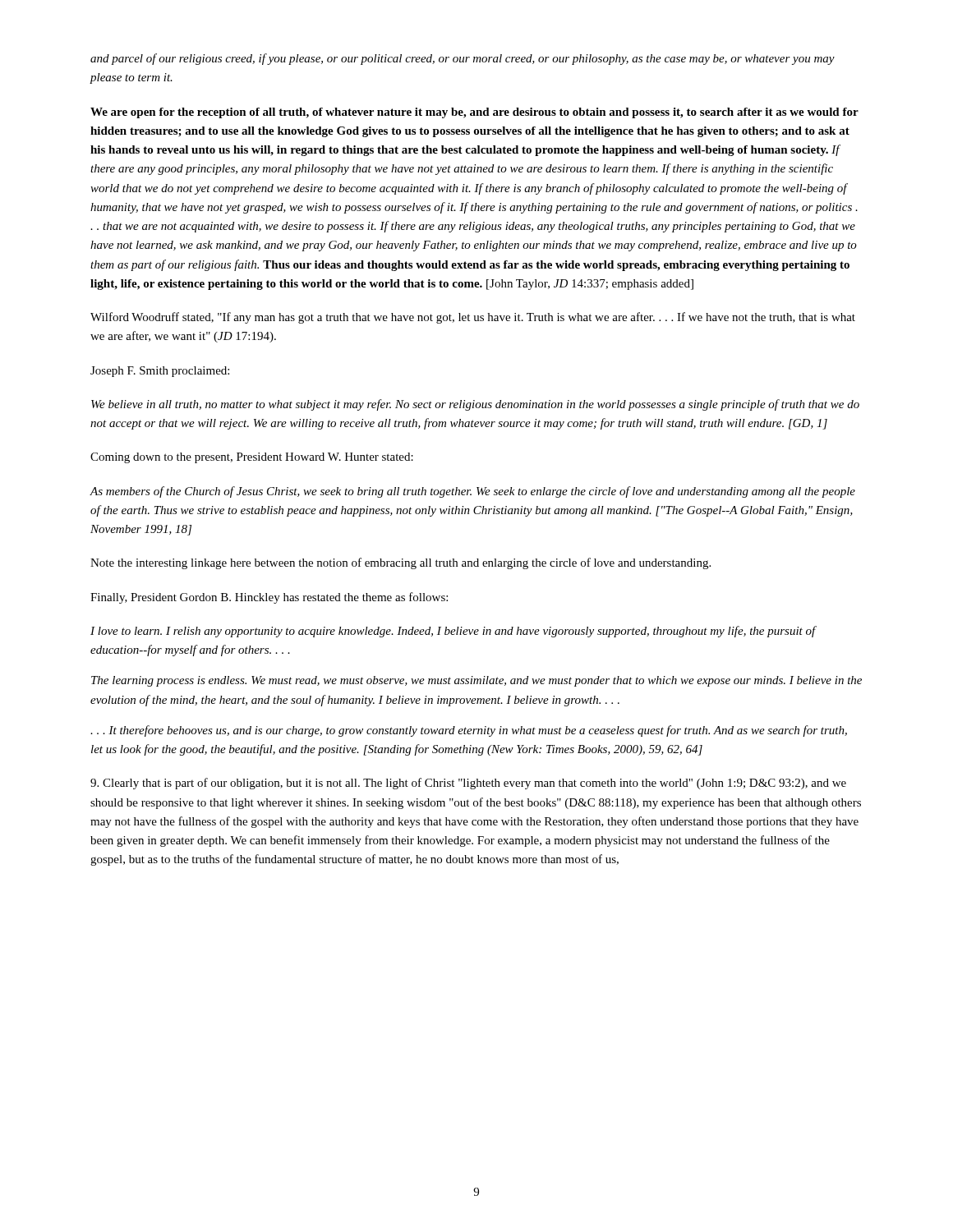
Task: Select the text starting "and parcel of our religious creed, if"
Action: [462, 68]
